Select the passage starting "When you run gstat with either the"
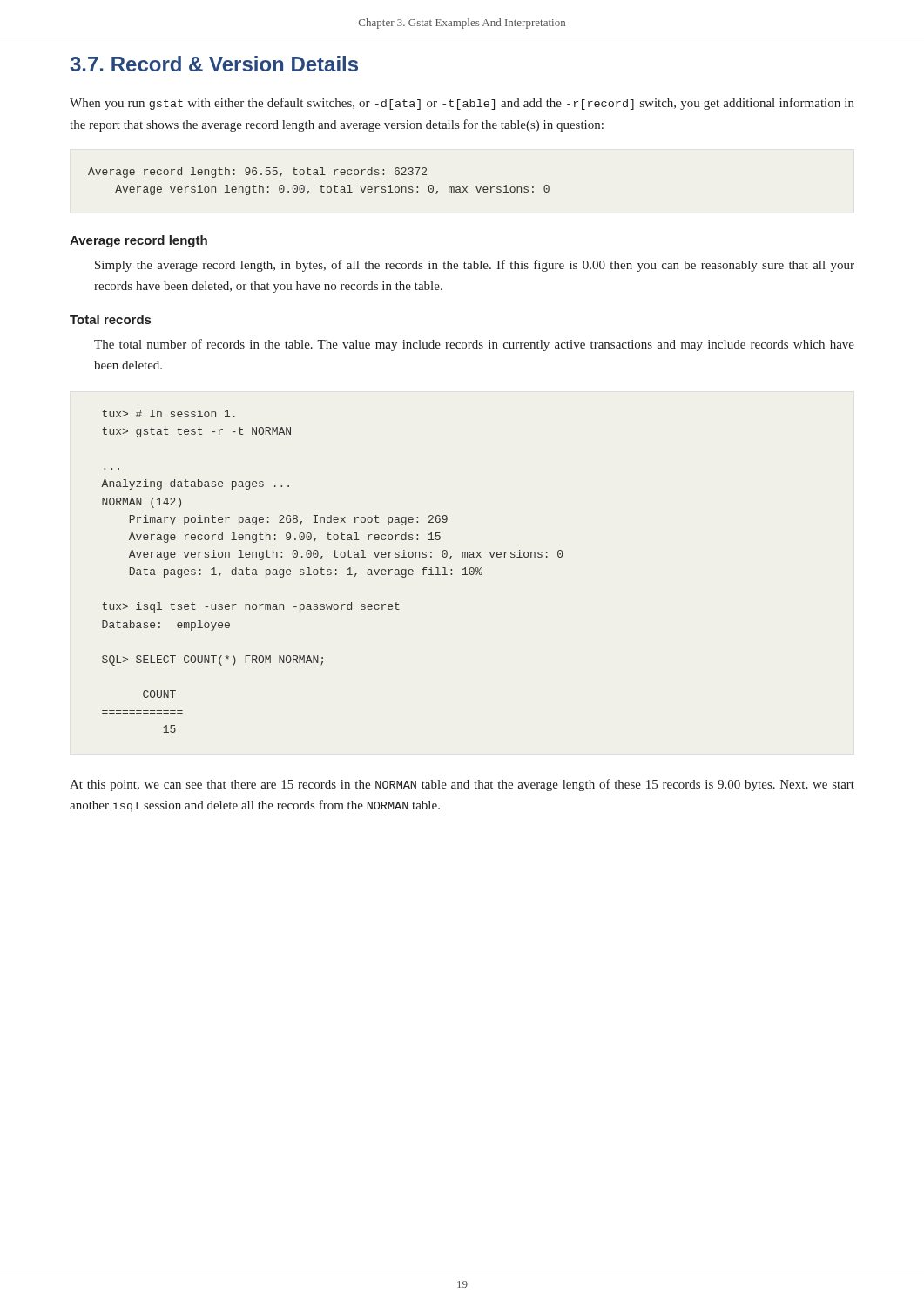Image resolution: width=924 pixels, height=1307 pixels. (462, 114)
